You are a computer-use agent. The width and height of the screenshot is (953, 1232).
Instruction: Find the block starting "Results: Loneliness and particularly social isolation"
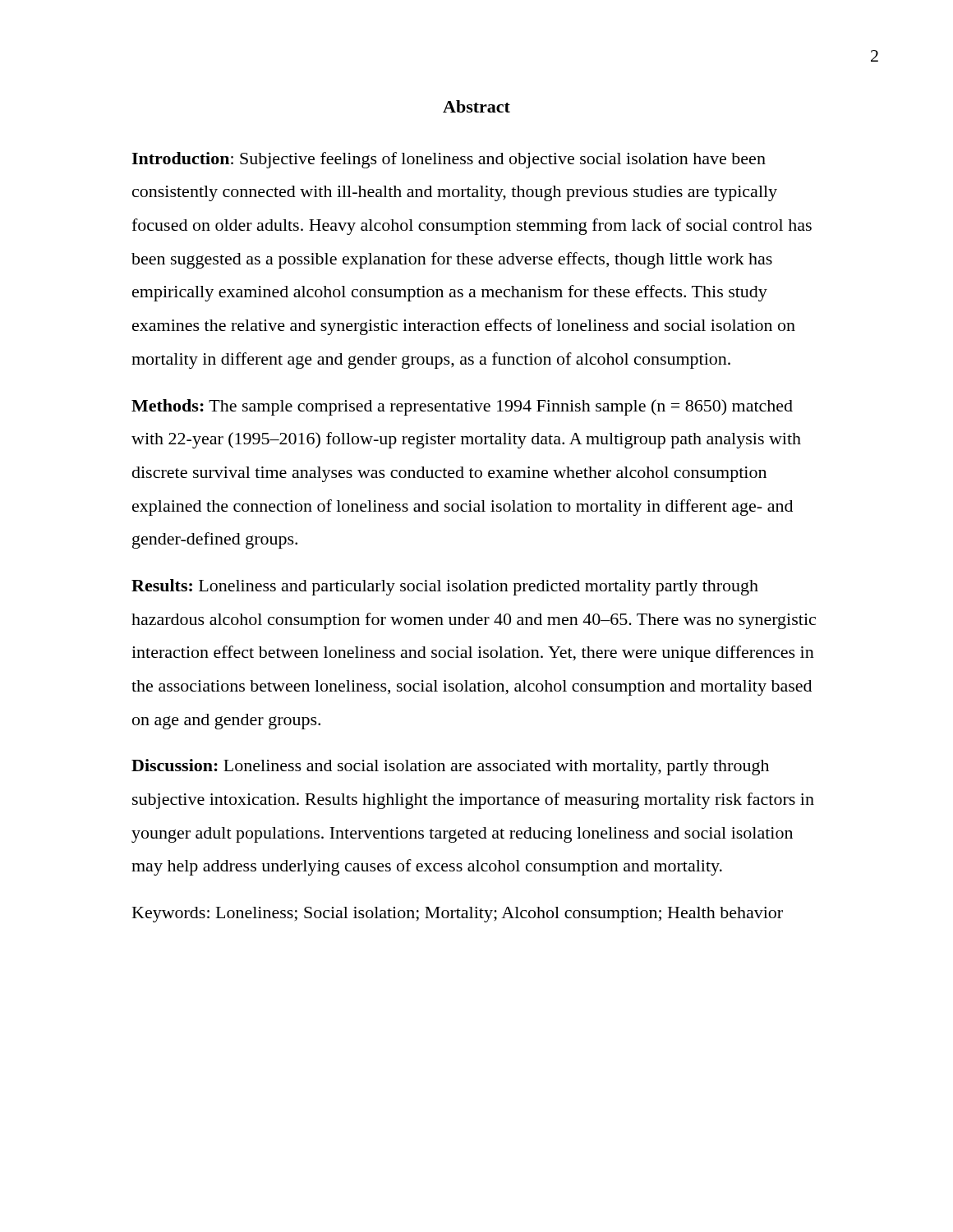coord(476,653)
